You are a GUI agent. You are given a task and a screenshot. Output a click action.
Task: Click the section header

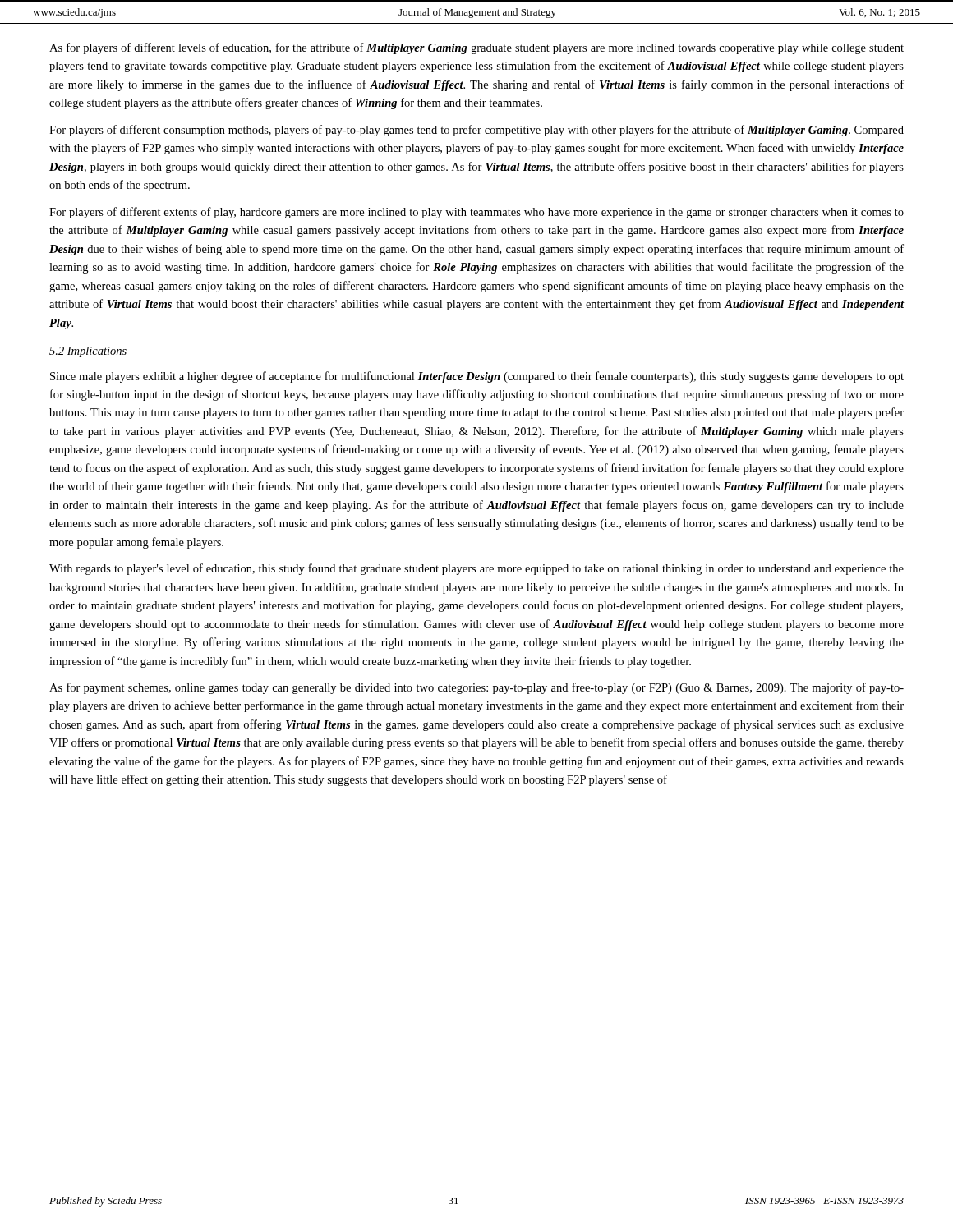pos(476,351)
